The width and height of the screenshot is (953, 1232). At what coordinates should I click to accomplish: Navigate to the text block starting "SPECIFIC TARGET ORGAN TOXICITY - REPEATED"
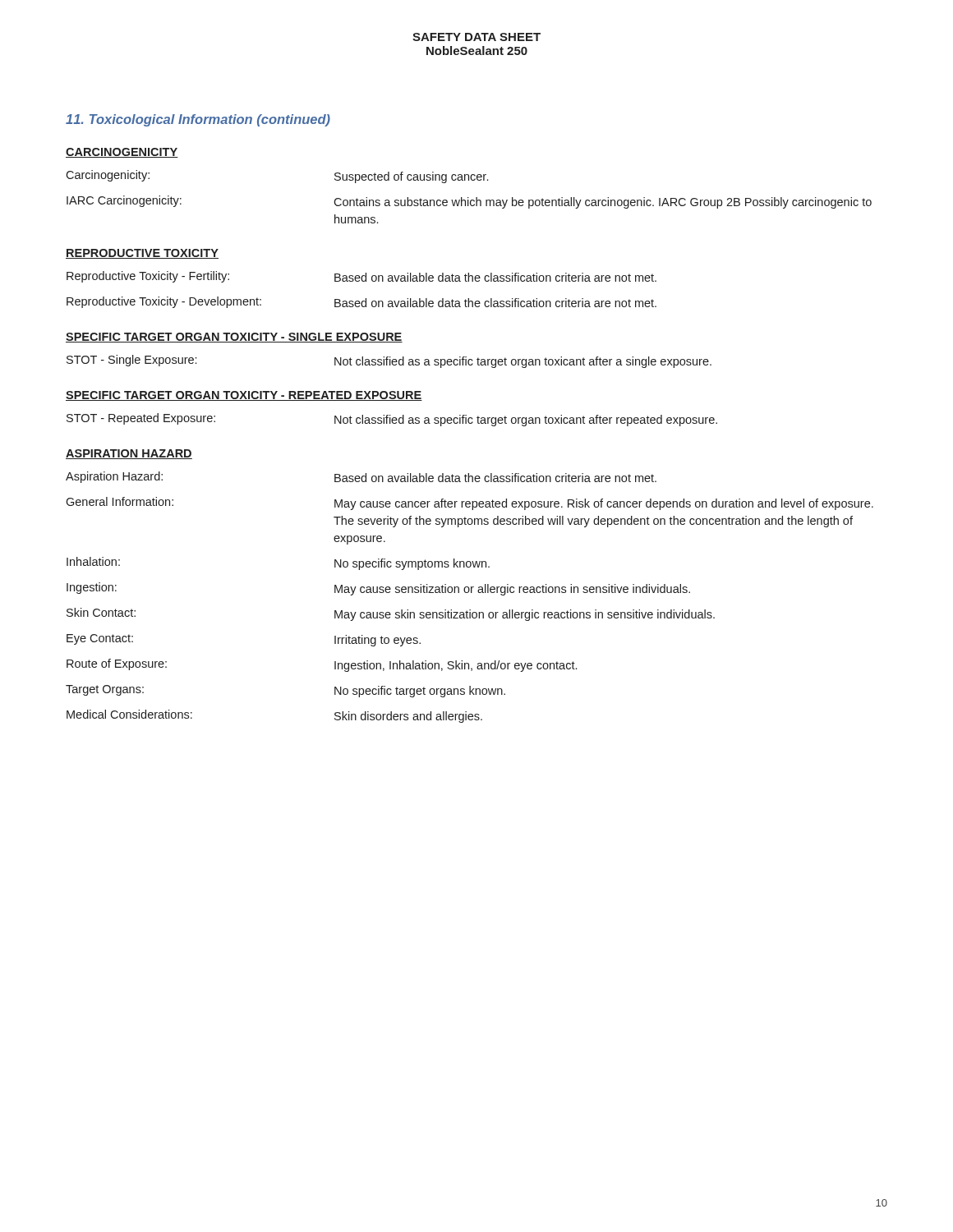[244, 395]
